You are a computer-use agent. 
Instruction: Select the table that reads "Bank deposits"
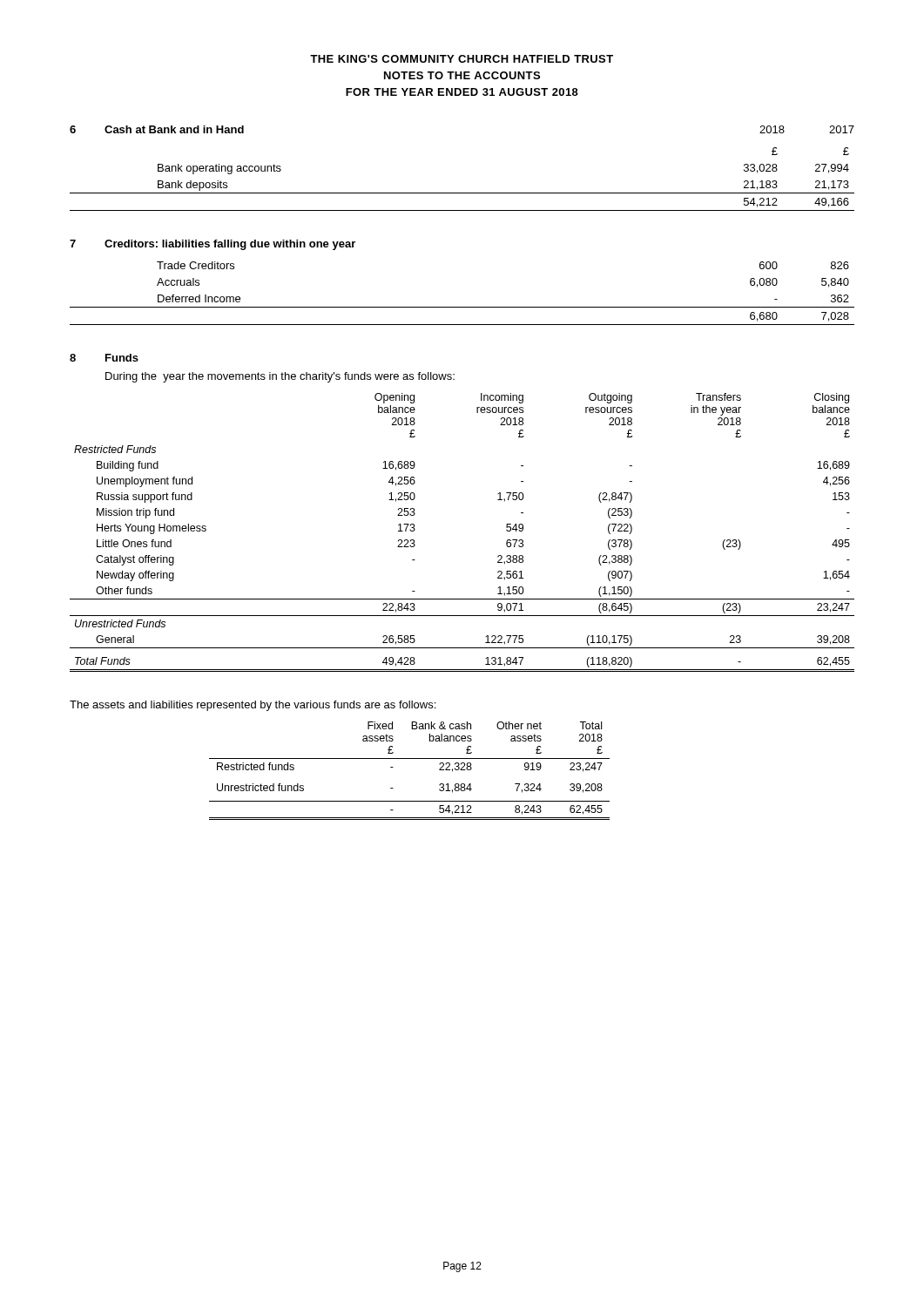click(x=462, y=177)
